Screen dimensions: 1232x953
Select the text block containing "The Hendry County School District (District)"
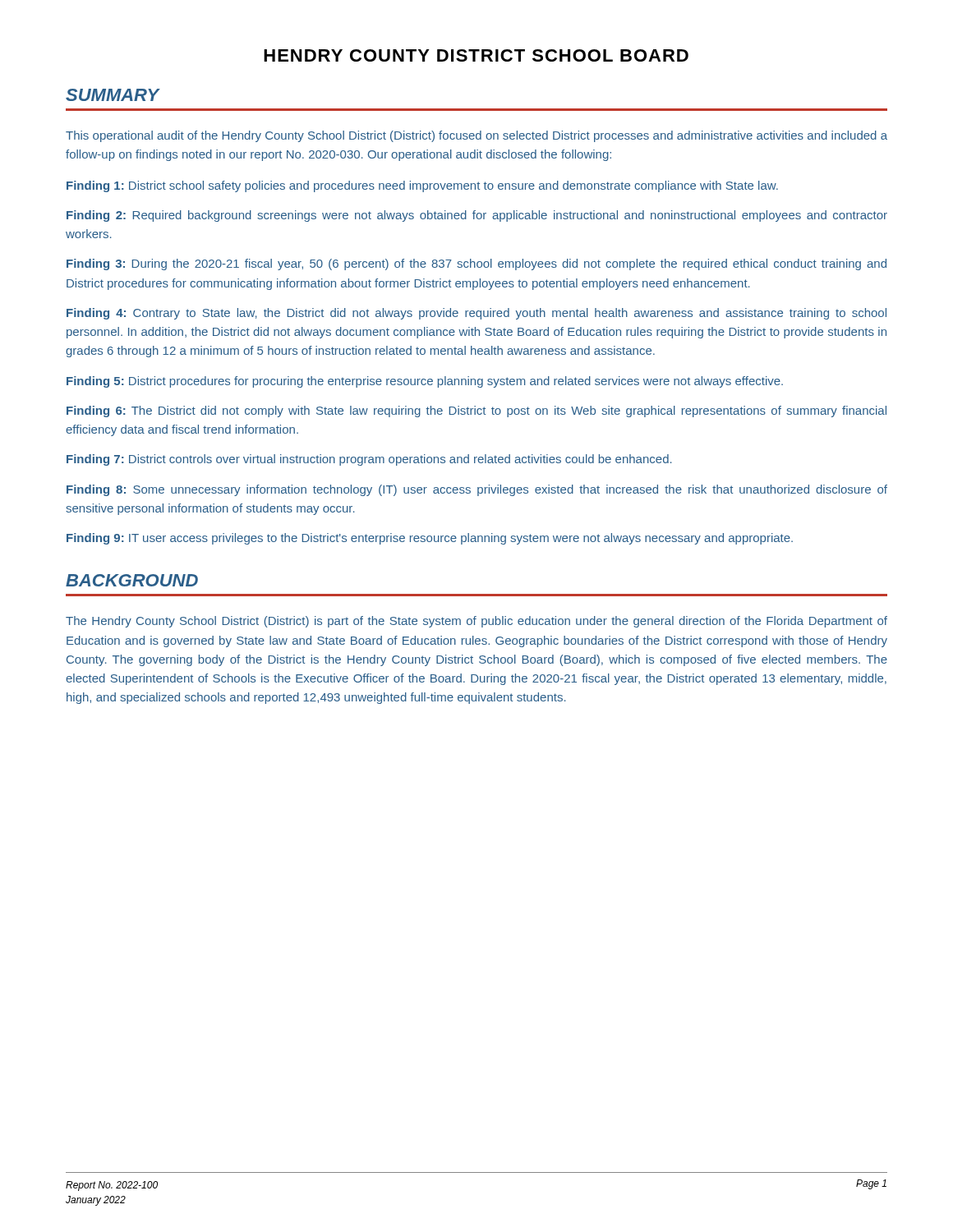click(476, 659)
